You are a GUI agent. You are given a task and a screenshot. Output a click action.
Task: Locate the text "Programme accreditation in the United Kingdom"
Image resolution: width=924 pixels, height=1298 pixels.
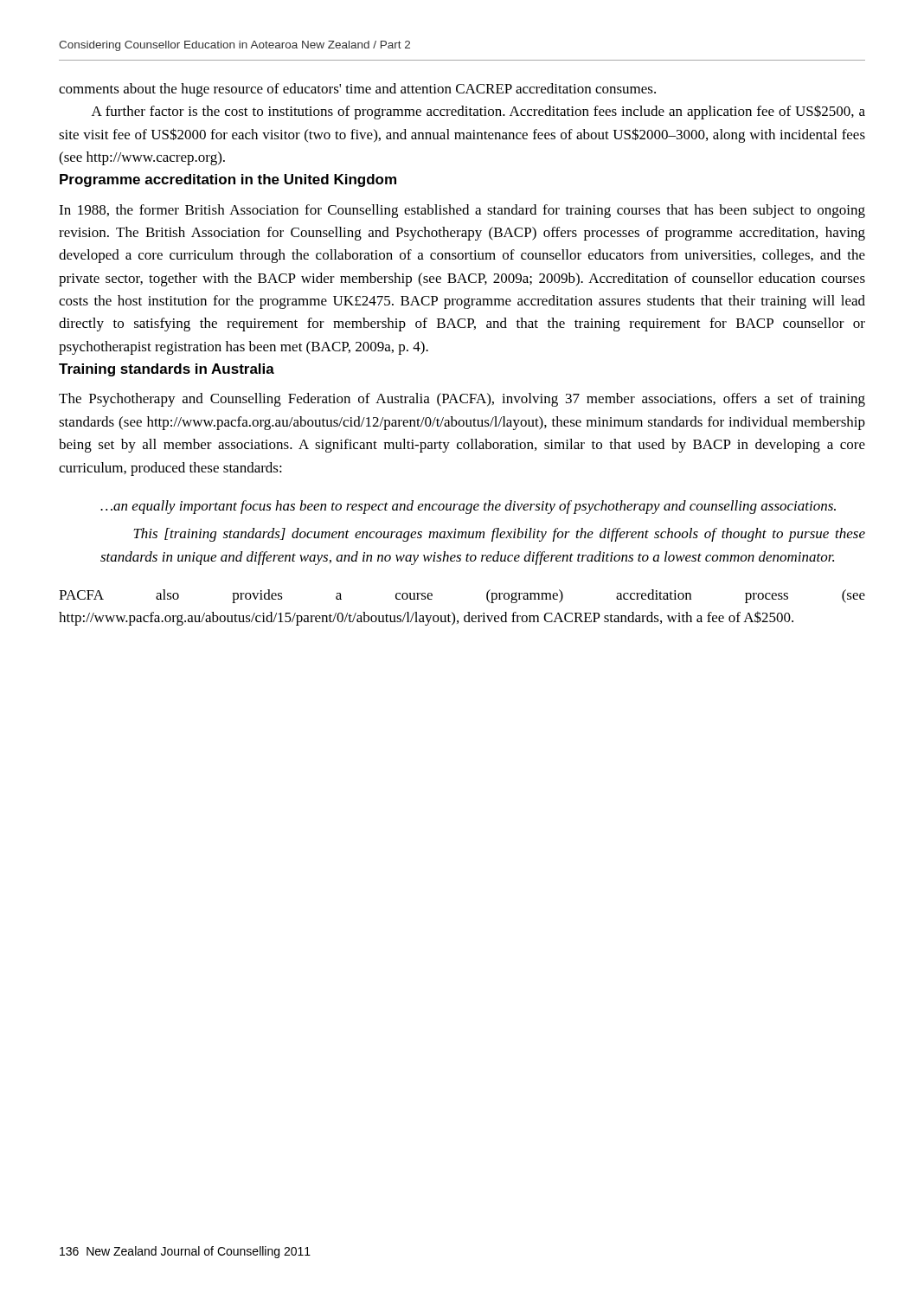pos(228,180)
